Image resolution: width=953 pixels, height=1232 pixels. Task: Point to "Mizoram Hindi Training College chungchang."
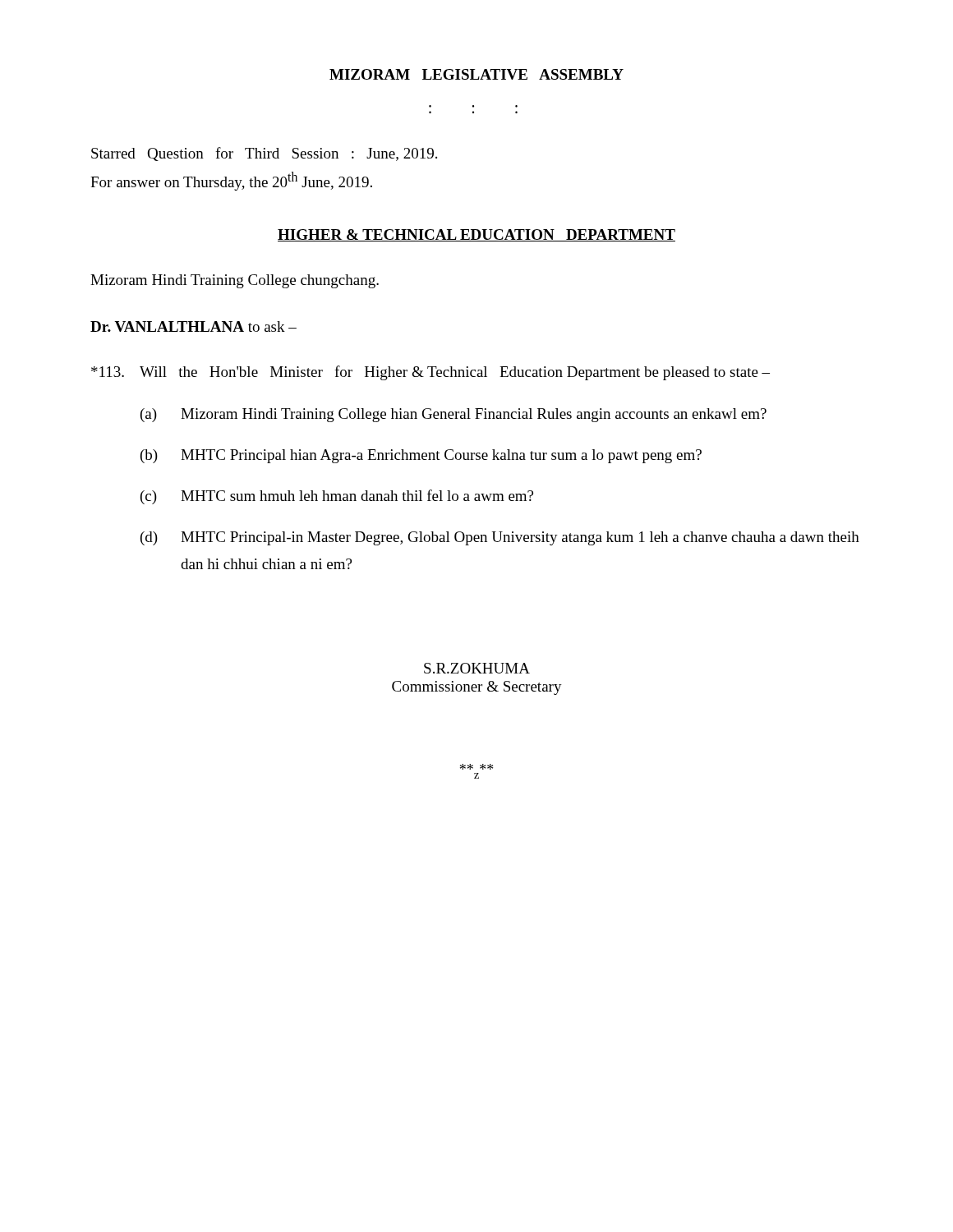pos(235,280)
